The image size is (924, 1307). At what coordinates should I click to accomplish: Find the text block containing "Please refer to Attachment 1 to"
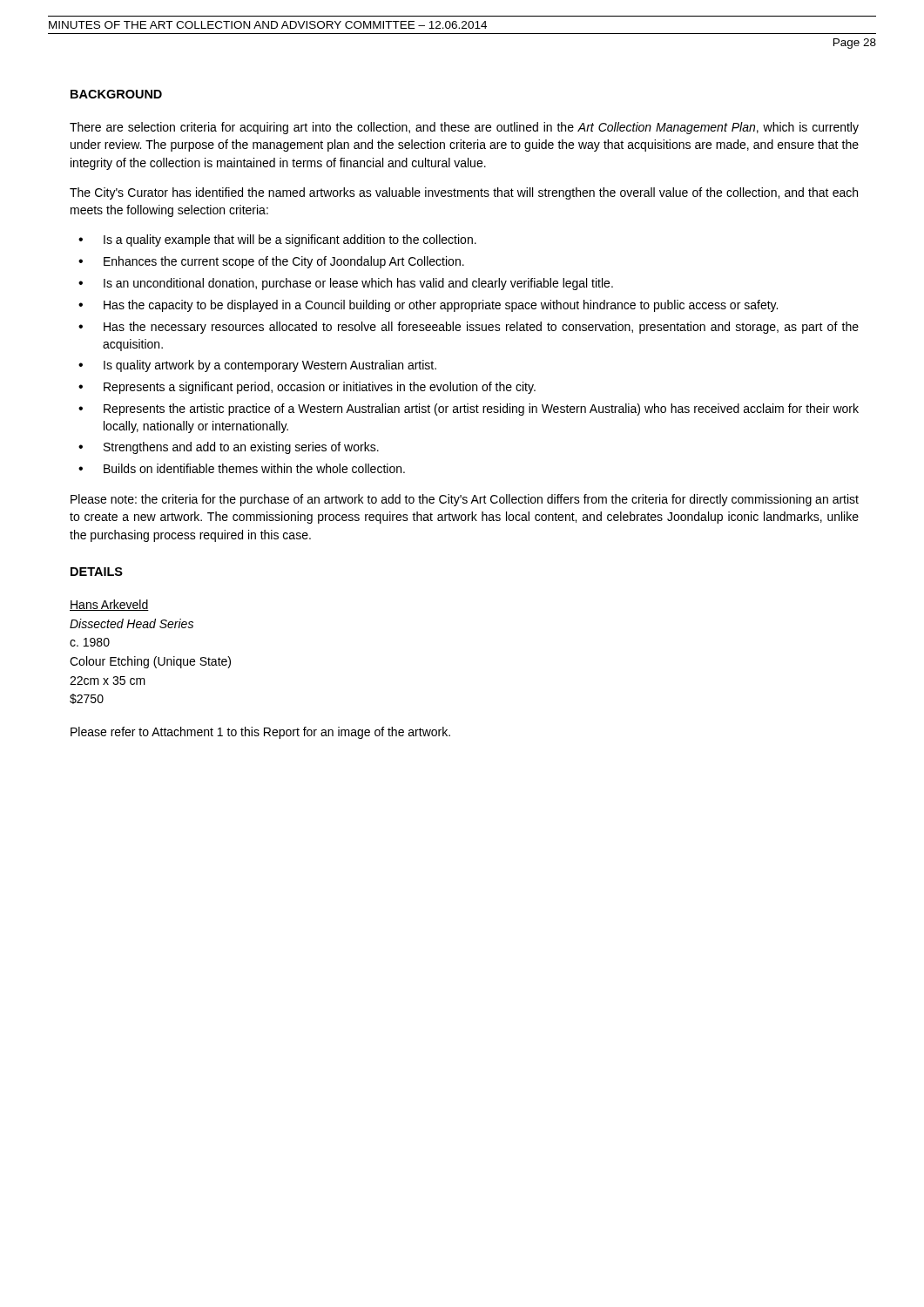point(260,732)
